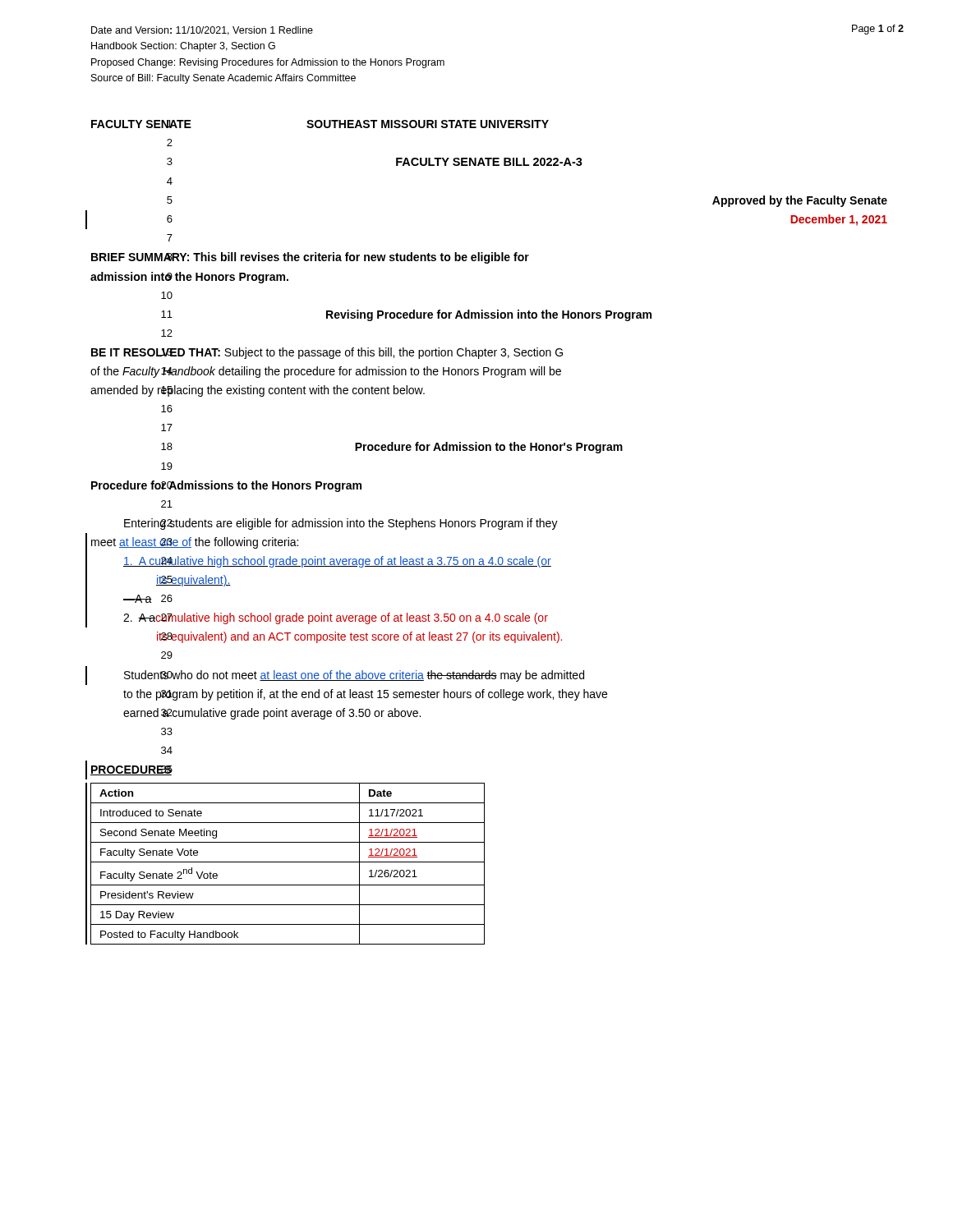Select the text starting "Students who do not meet at least"
The image size is (953, 1232).
point(354,675)
